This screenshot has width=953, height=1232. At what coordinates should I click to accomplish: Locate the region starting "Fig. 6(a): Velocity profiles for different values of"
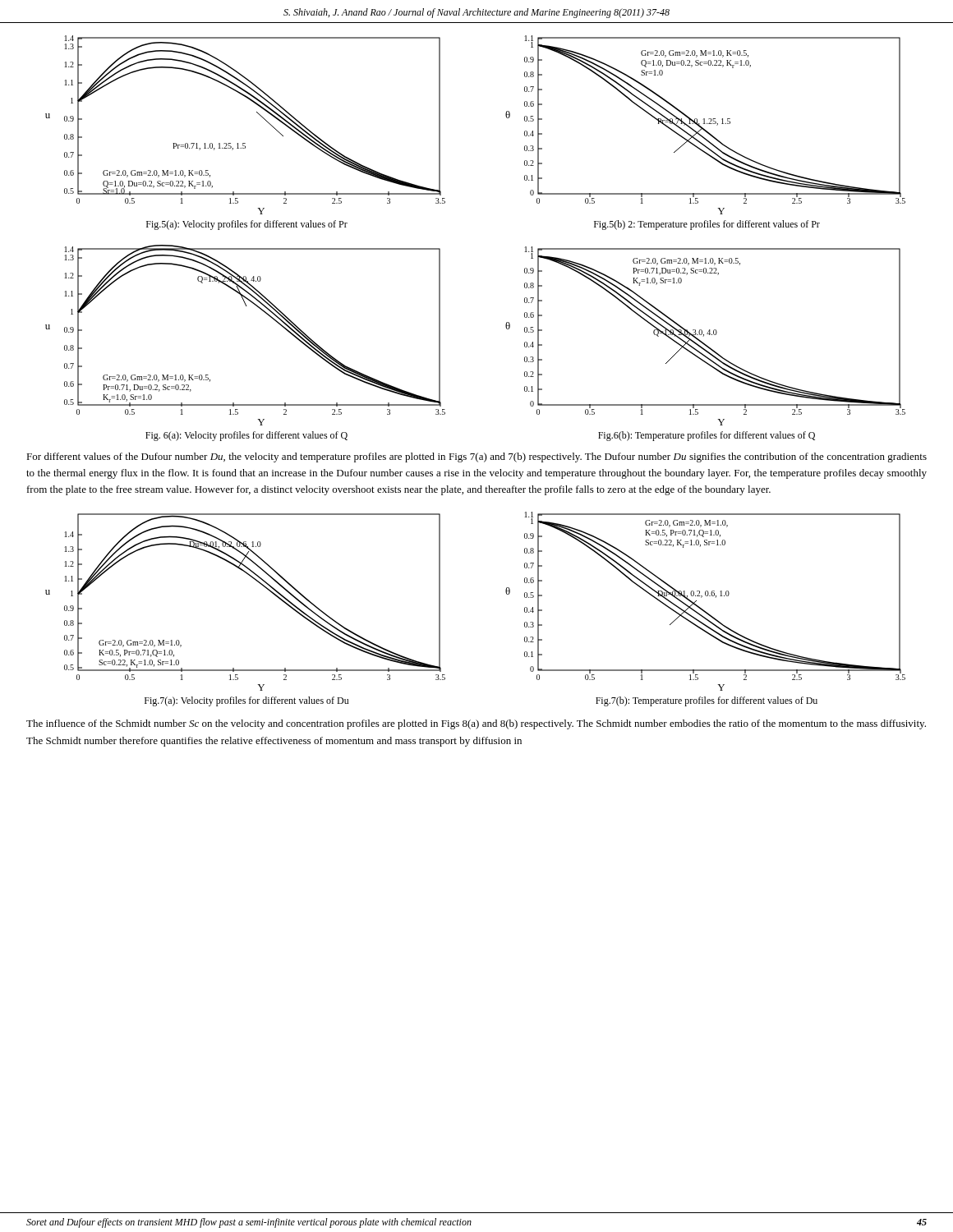246,435
